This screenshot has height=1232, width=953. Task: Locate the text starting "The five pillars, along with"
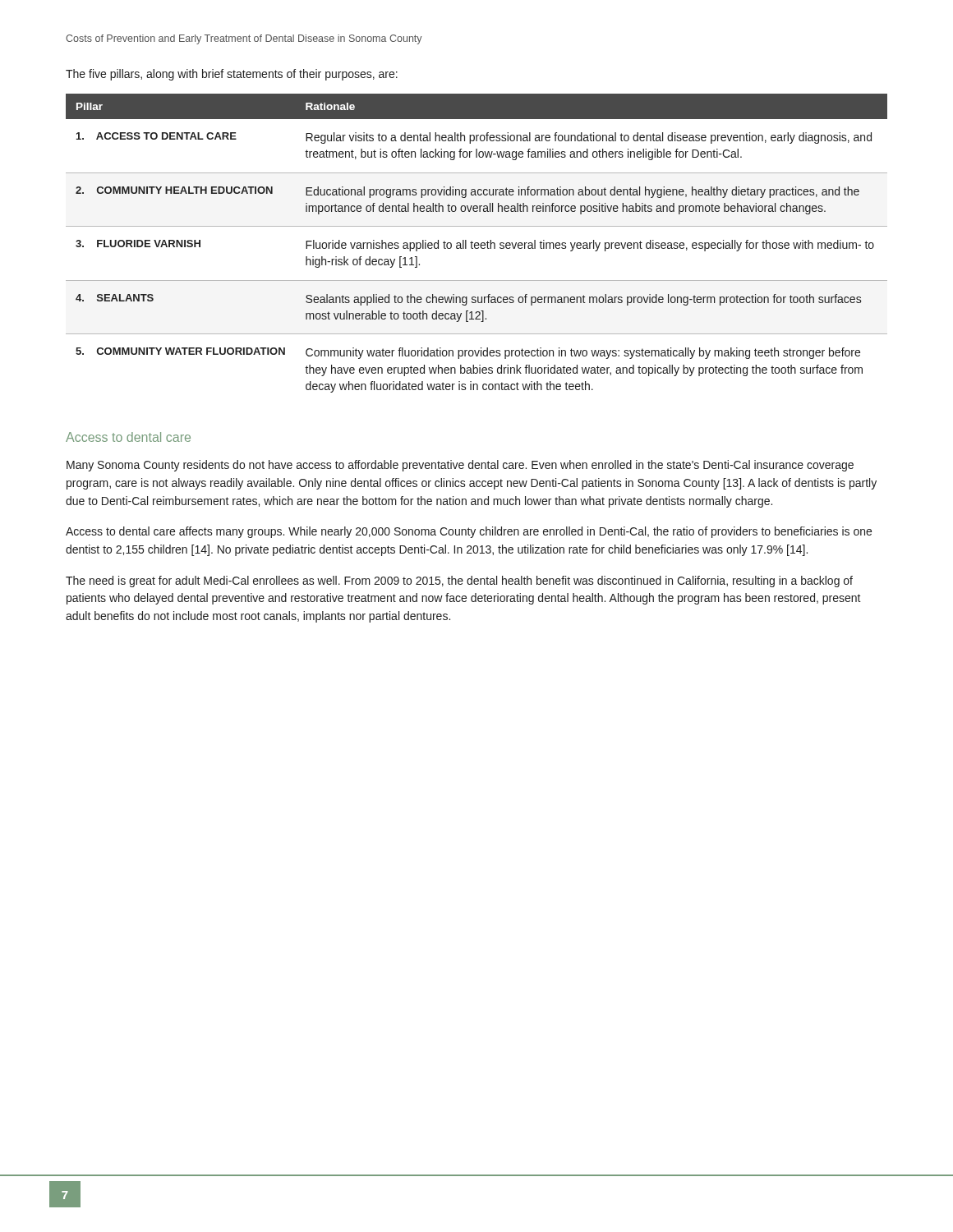point(232,74)
